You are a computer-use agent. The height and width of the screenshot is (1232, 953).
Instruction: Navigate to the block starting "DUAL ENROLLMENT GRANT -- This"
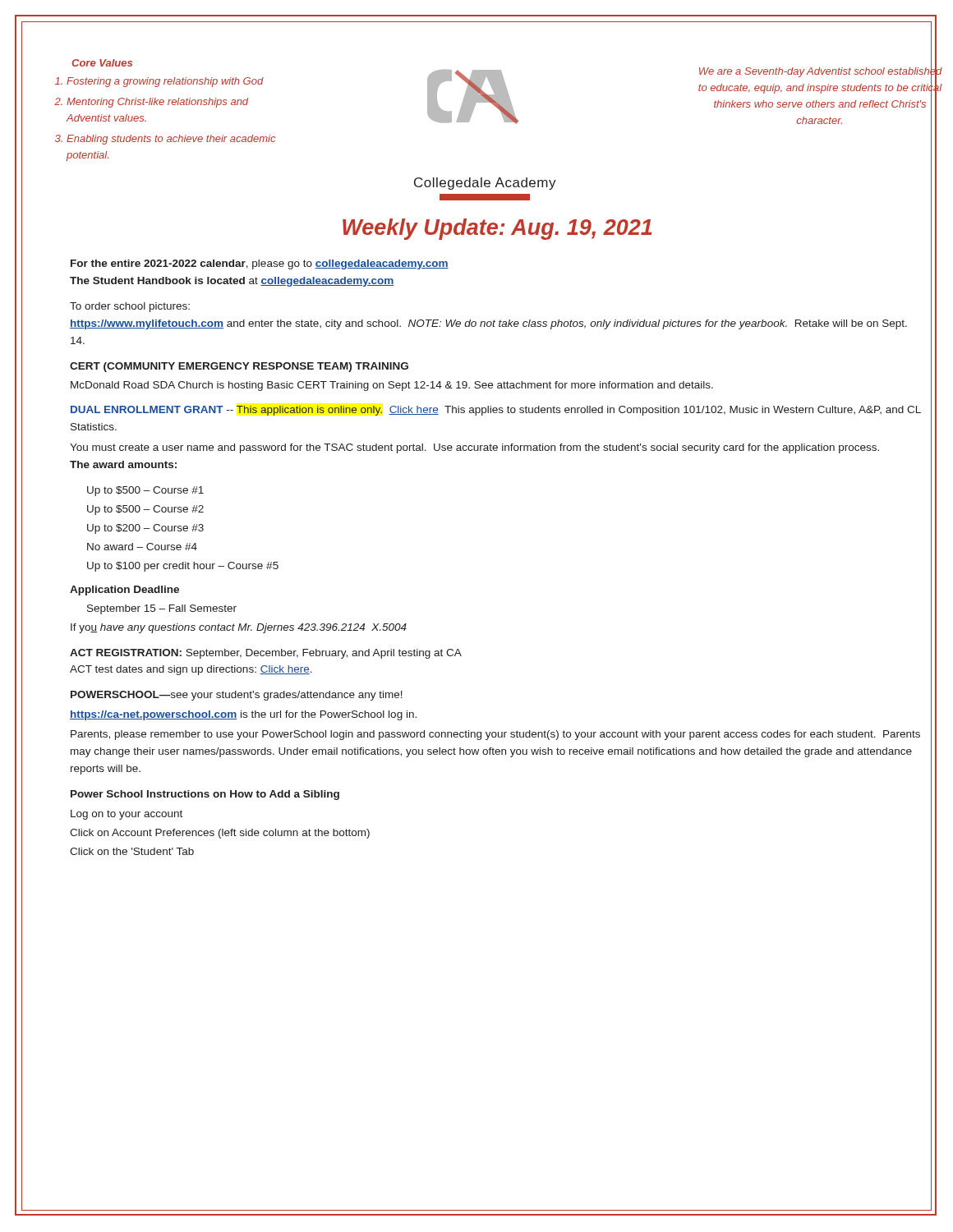[x=497, y=419]
